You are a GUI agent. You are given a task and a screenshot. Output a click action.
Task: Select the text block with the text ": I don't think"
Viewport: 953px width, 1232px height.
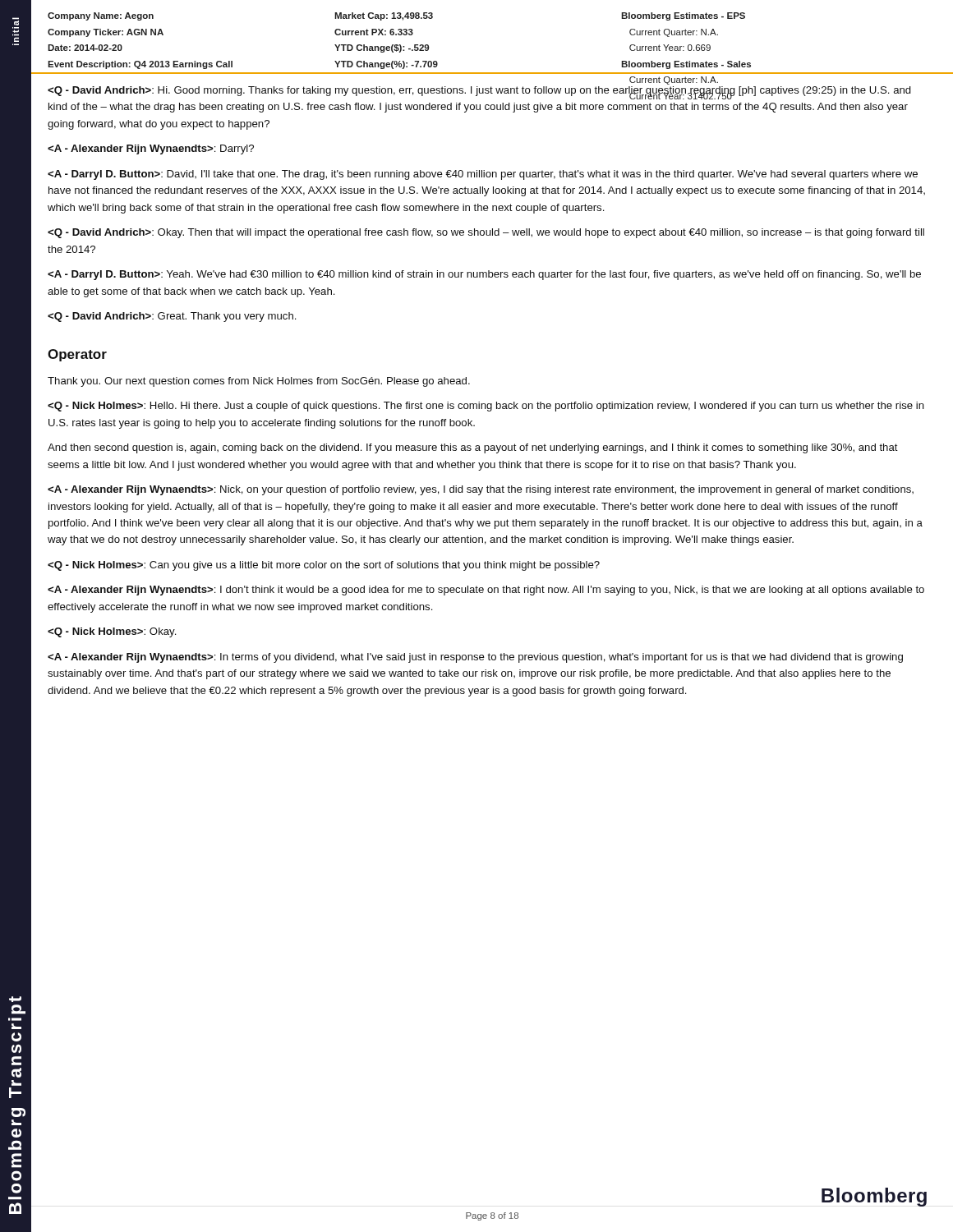coord(486,598)
